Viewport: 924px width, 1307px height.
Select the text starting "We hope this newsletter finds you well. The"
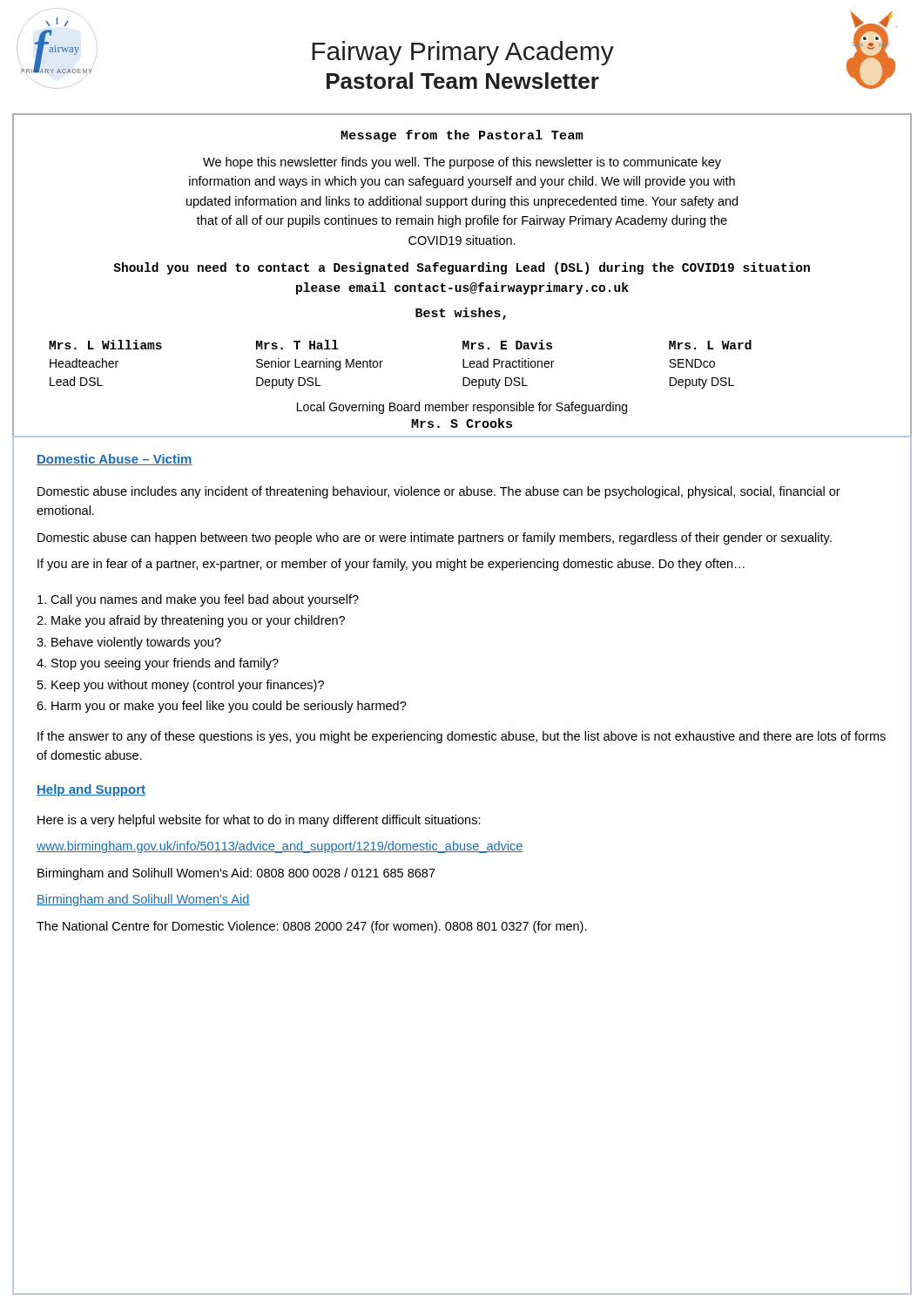tap(462, 201)
